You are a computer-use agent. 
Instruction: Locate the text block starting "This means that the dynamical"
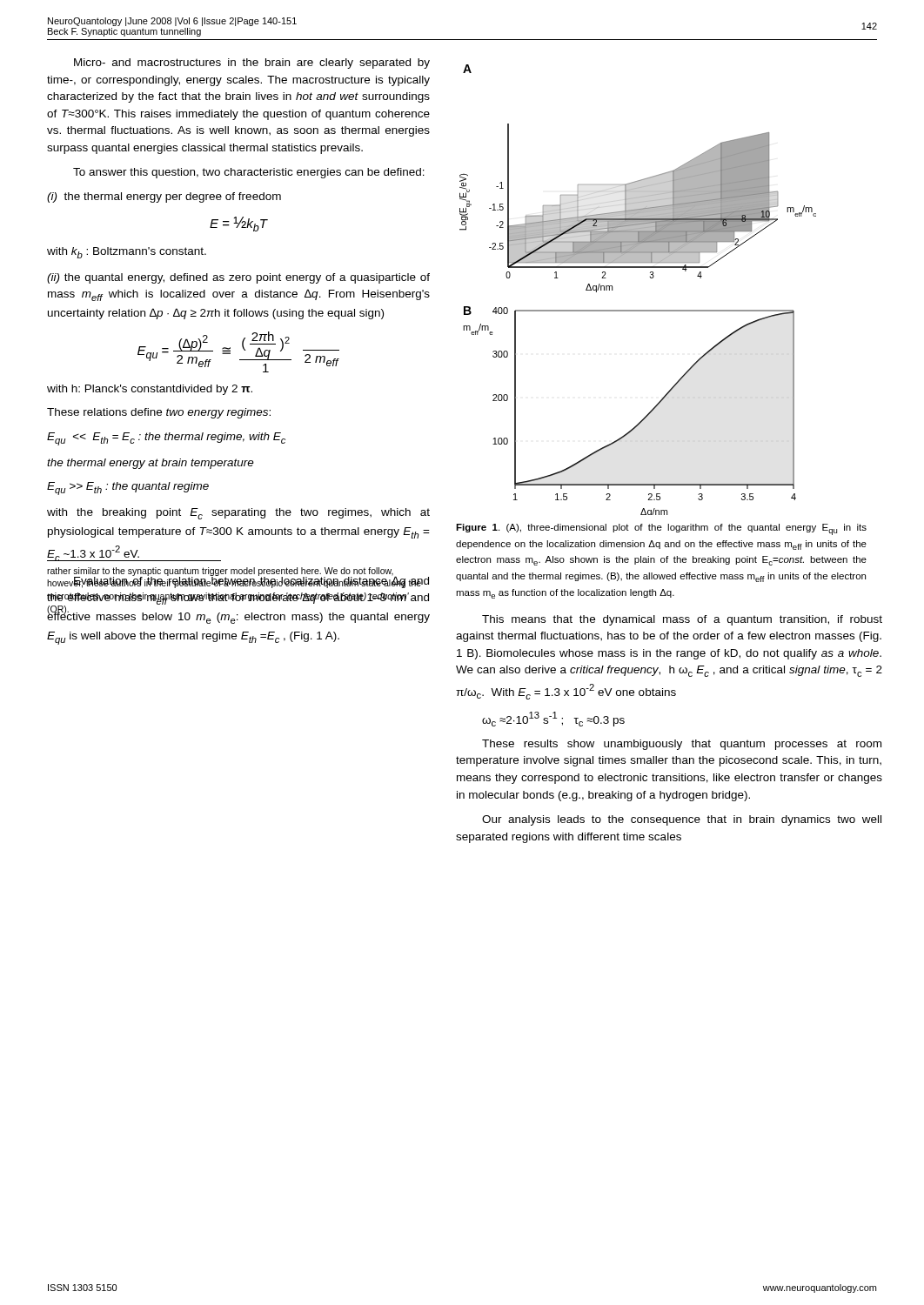669,657
